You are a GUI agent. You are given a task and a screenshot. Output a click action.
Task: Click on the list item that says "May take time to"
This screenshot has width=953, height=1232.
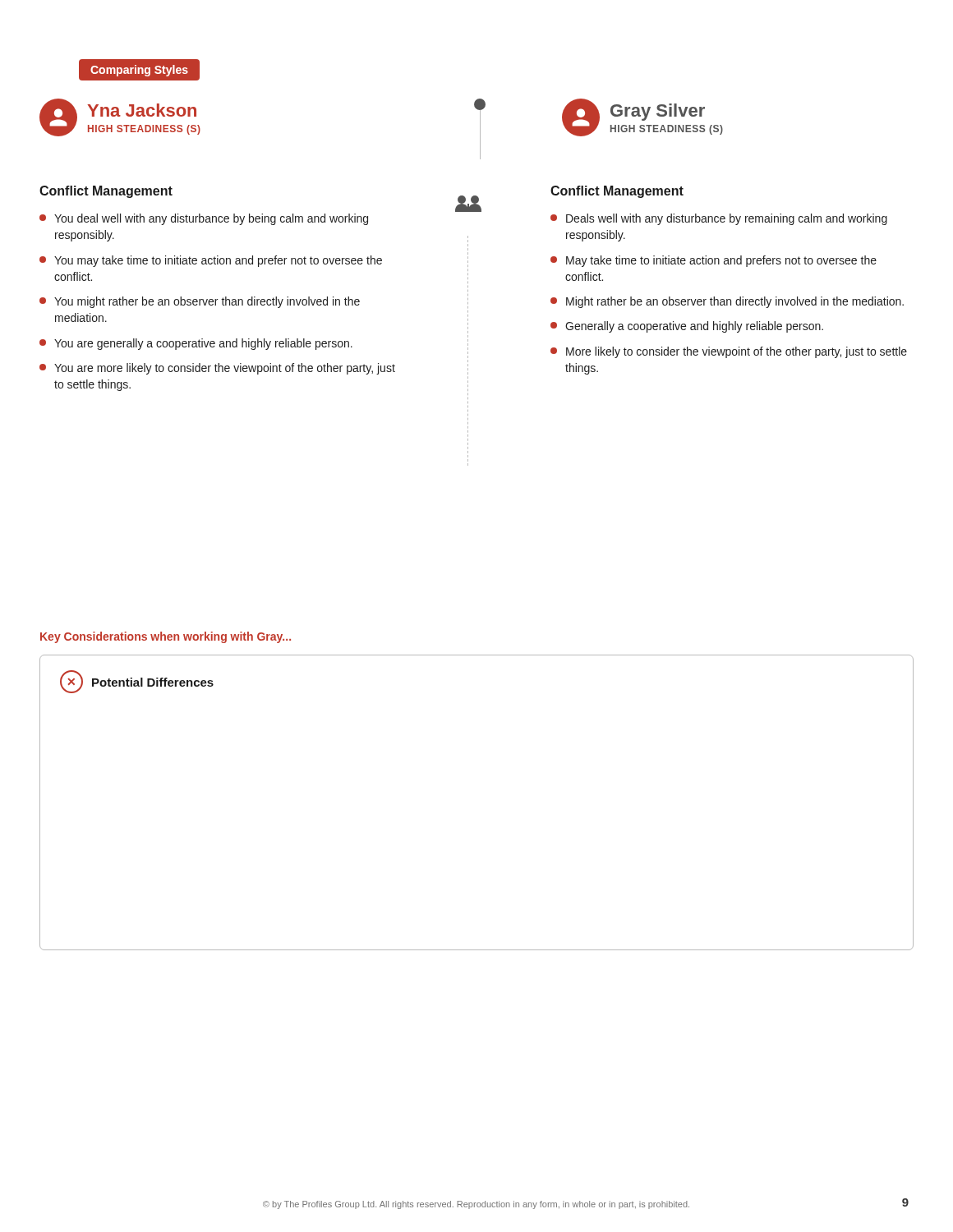click(x=732, y=269)
